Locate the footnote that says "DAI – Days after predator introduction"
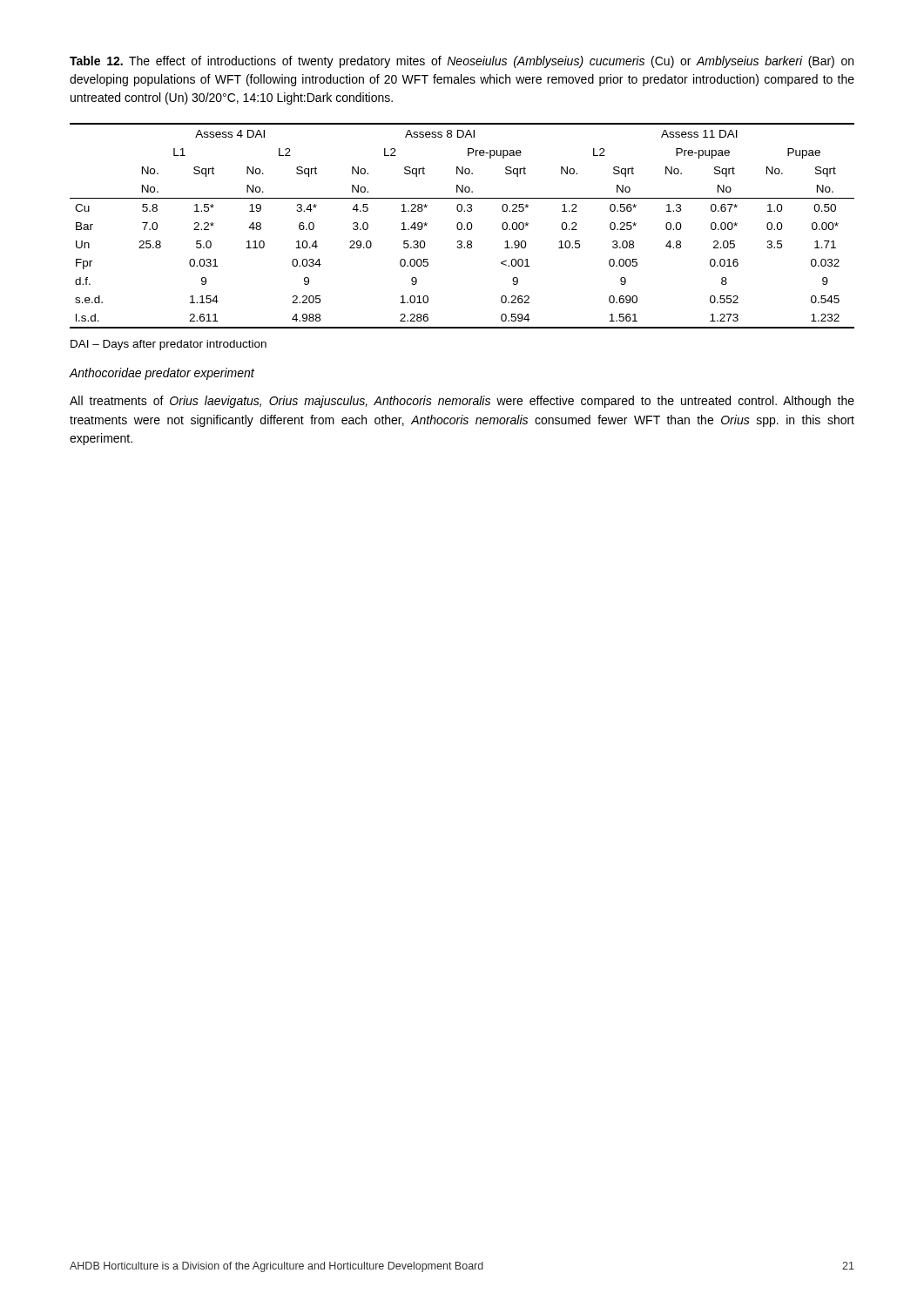This screenshot has width=924, height=1307. (168, 344)
